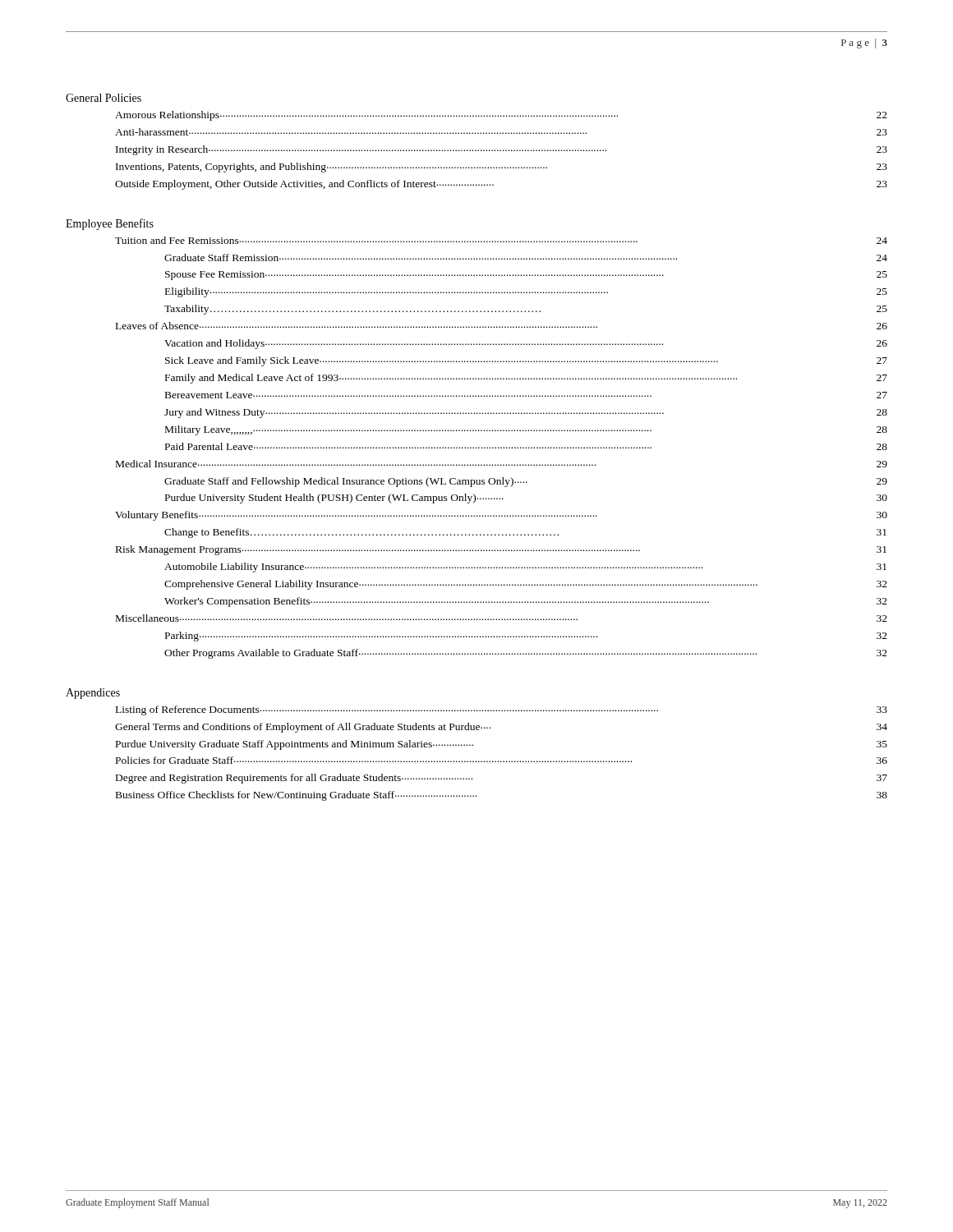Screen dimensions: 1232x953
Task: Locate the list item that reads "Leaves of Absence"
Action: pos(501,327)
